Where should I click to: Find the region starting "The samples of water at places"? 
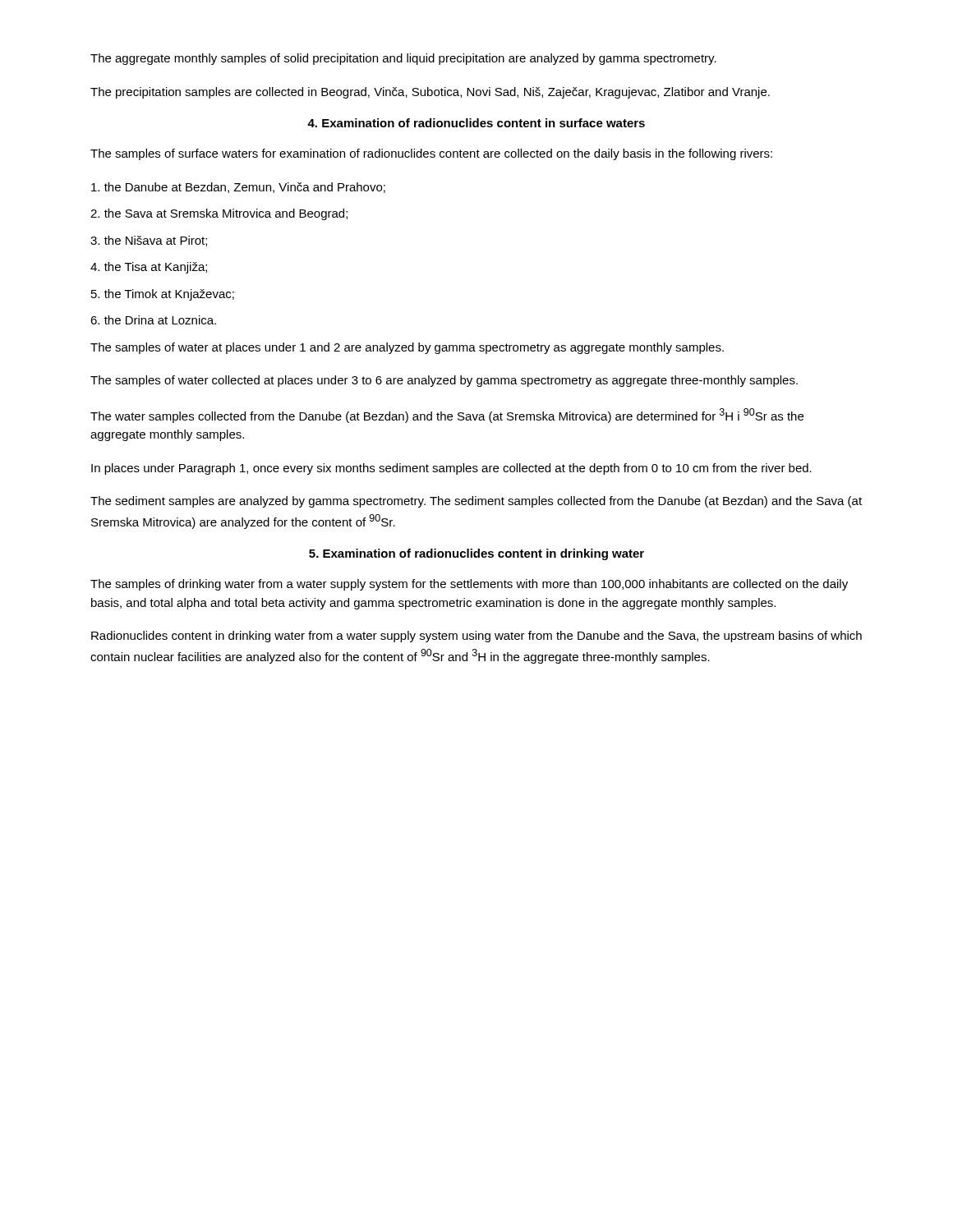[408, 347]
